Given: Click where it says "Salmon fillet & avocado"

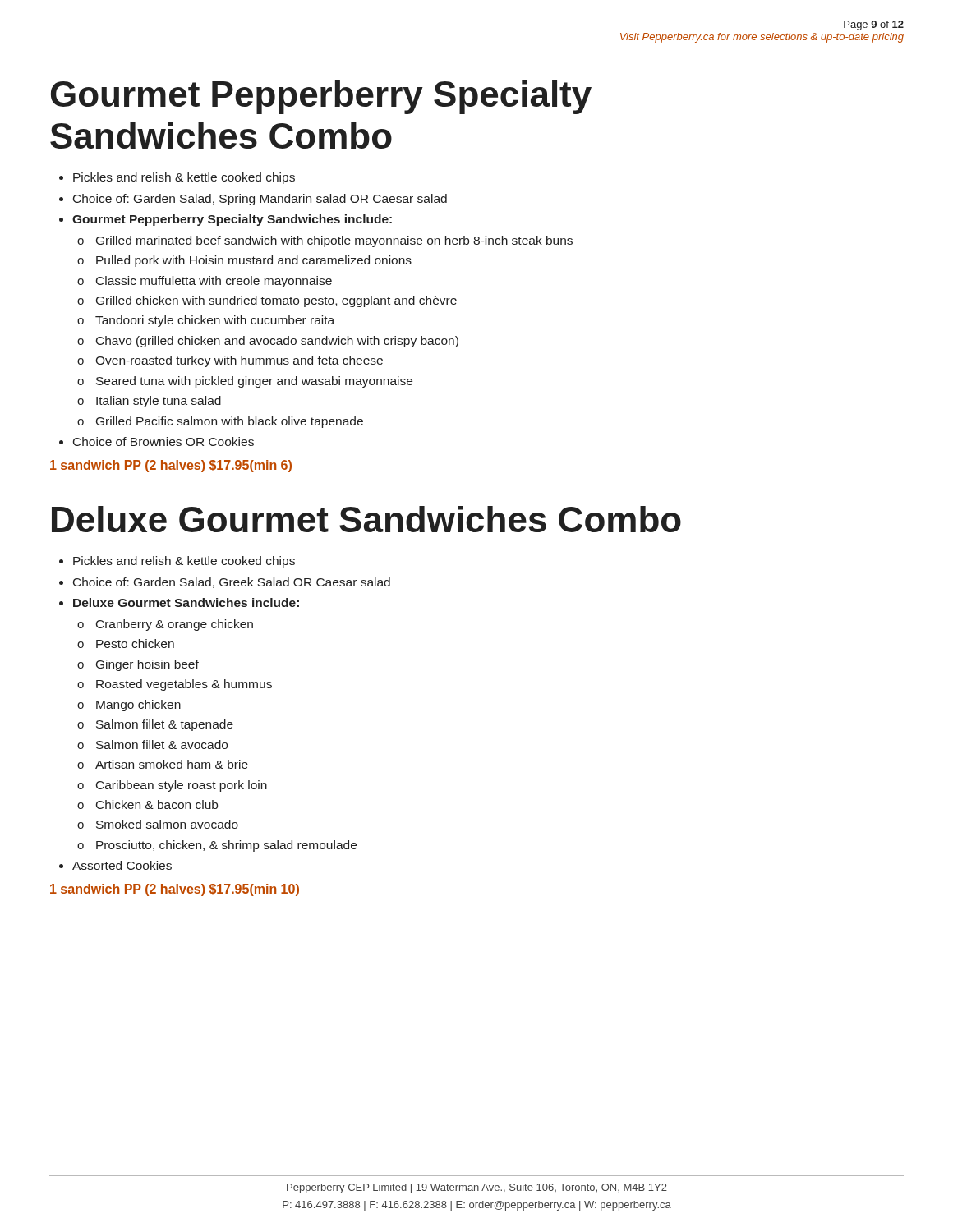Looking at the screenshot, I should (x=162, y=744).
